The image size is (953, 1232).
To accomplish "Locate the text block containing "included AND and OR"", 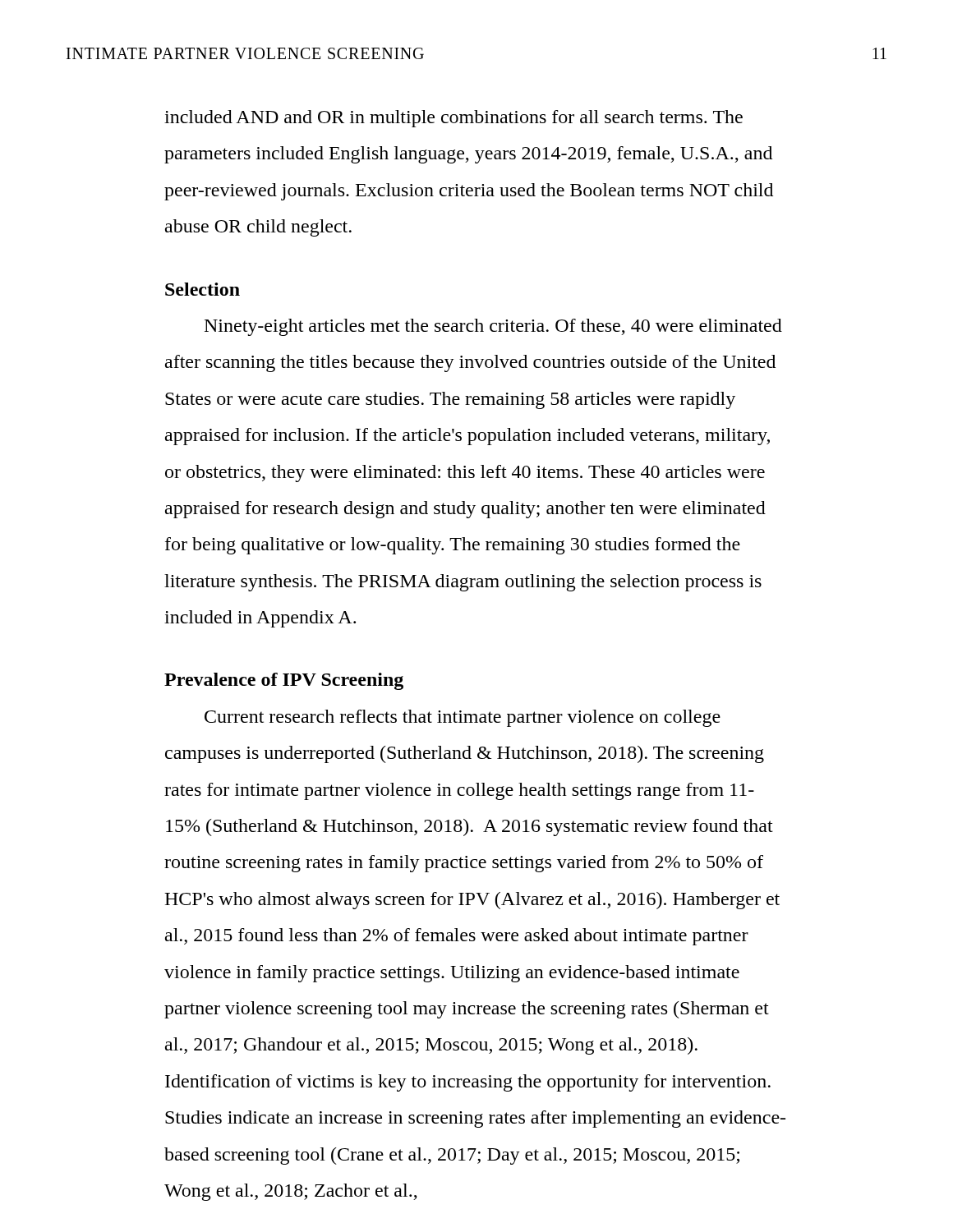I will click(x=469, y=171).
